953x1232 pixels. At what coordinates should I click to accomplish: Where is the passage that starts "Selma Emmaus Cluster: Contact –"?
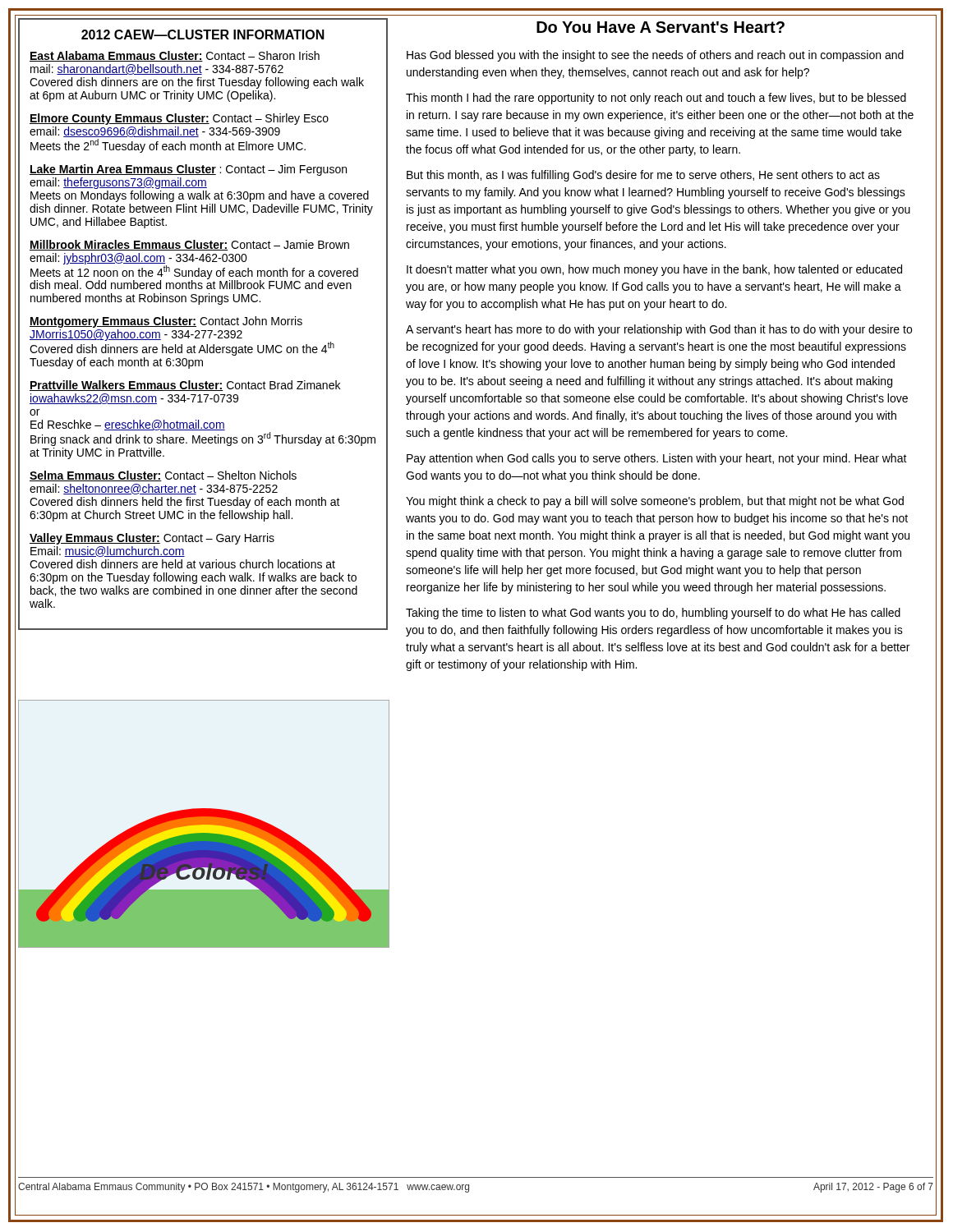(185, 495)
